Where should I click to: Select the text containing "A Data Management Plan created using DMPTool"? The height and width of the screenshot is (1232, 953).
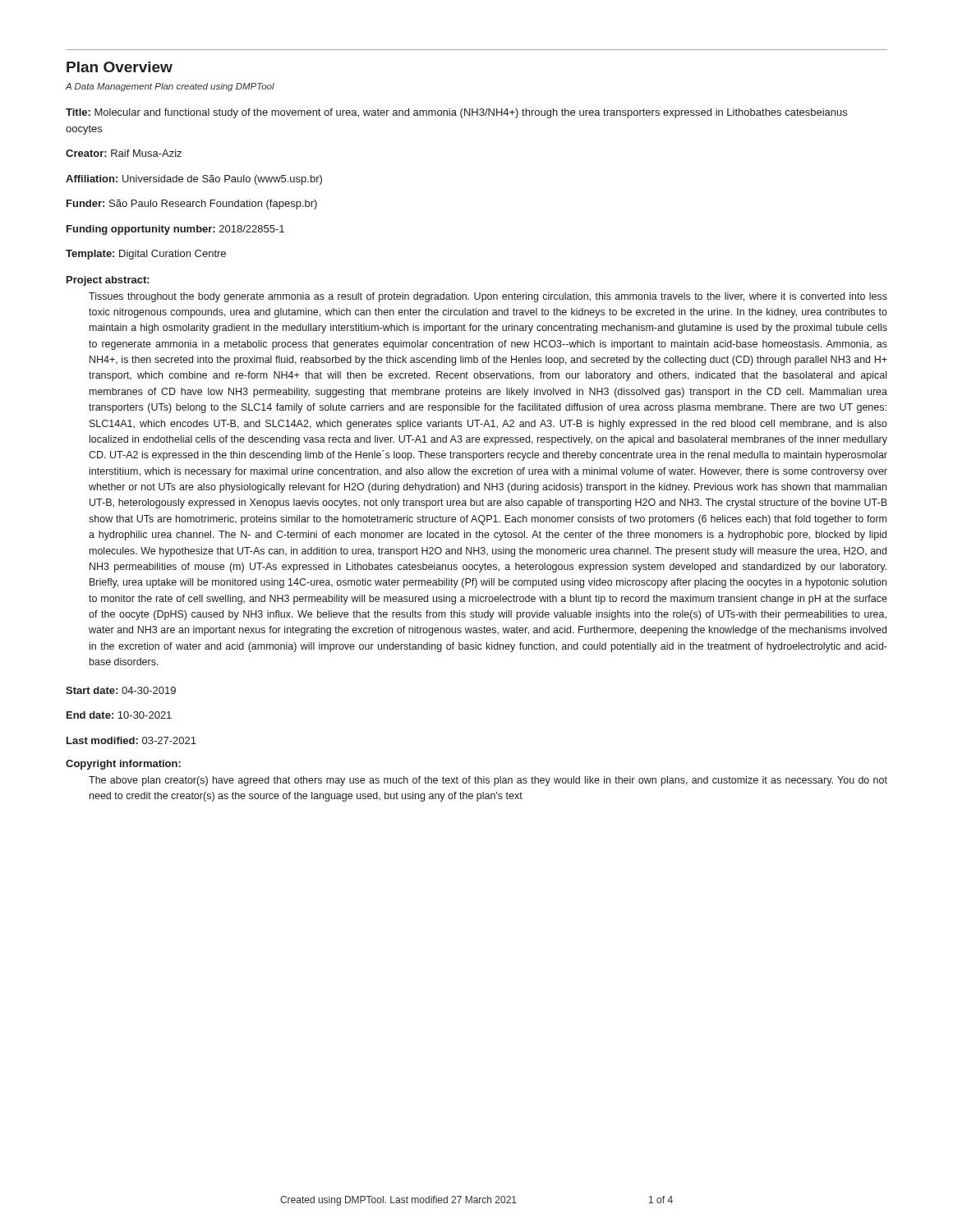click(x=170, y=86)
